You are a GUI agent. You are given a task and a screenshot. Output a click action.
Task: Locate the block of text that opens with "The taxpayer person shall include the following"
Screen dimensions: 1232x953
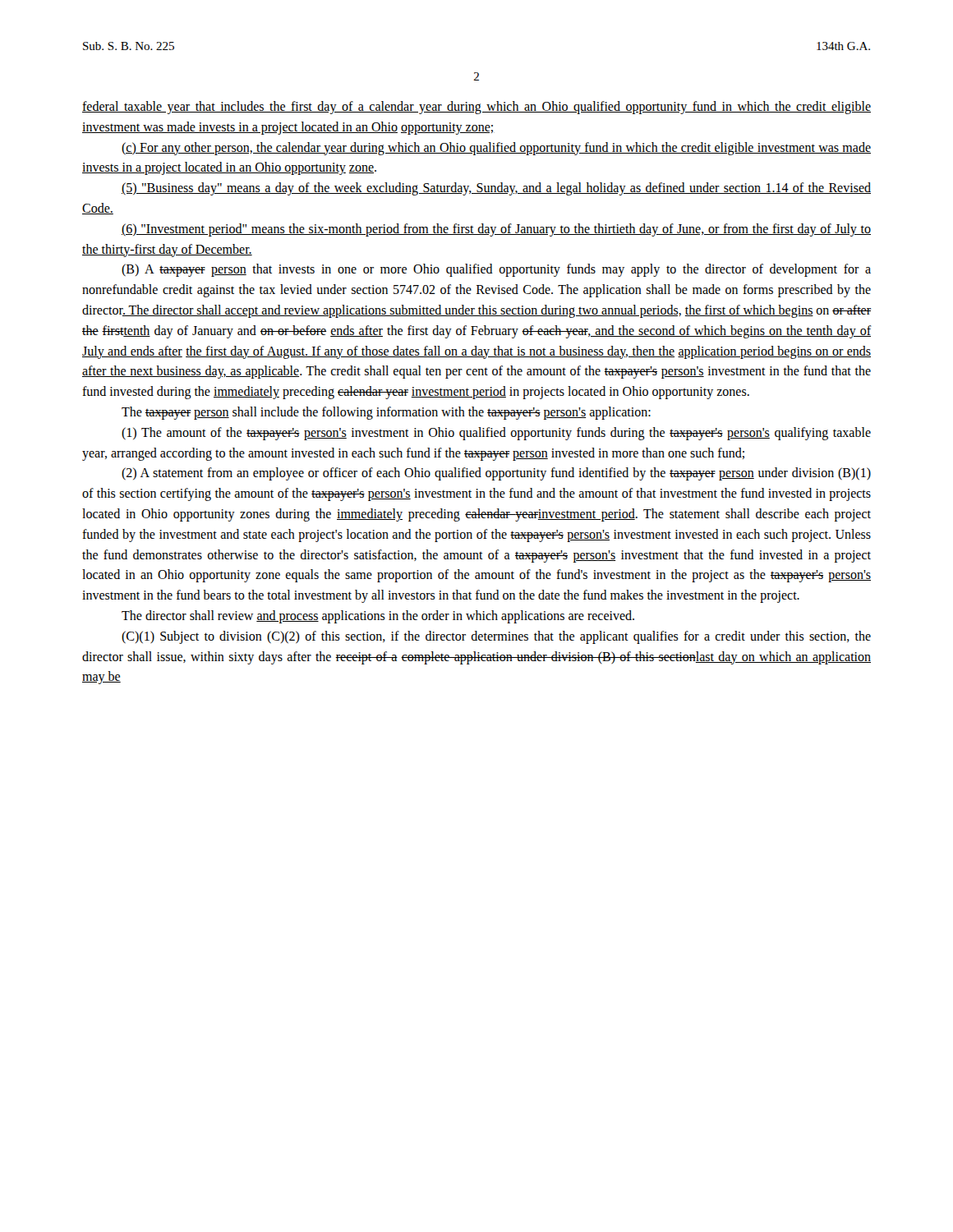[476, 413]
